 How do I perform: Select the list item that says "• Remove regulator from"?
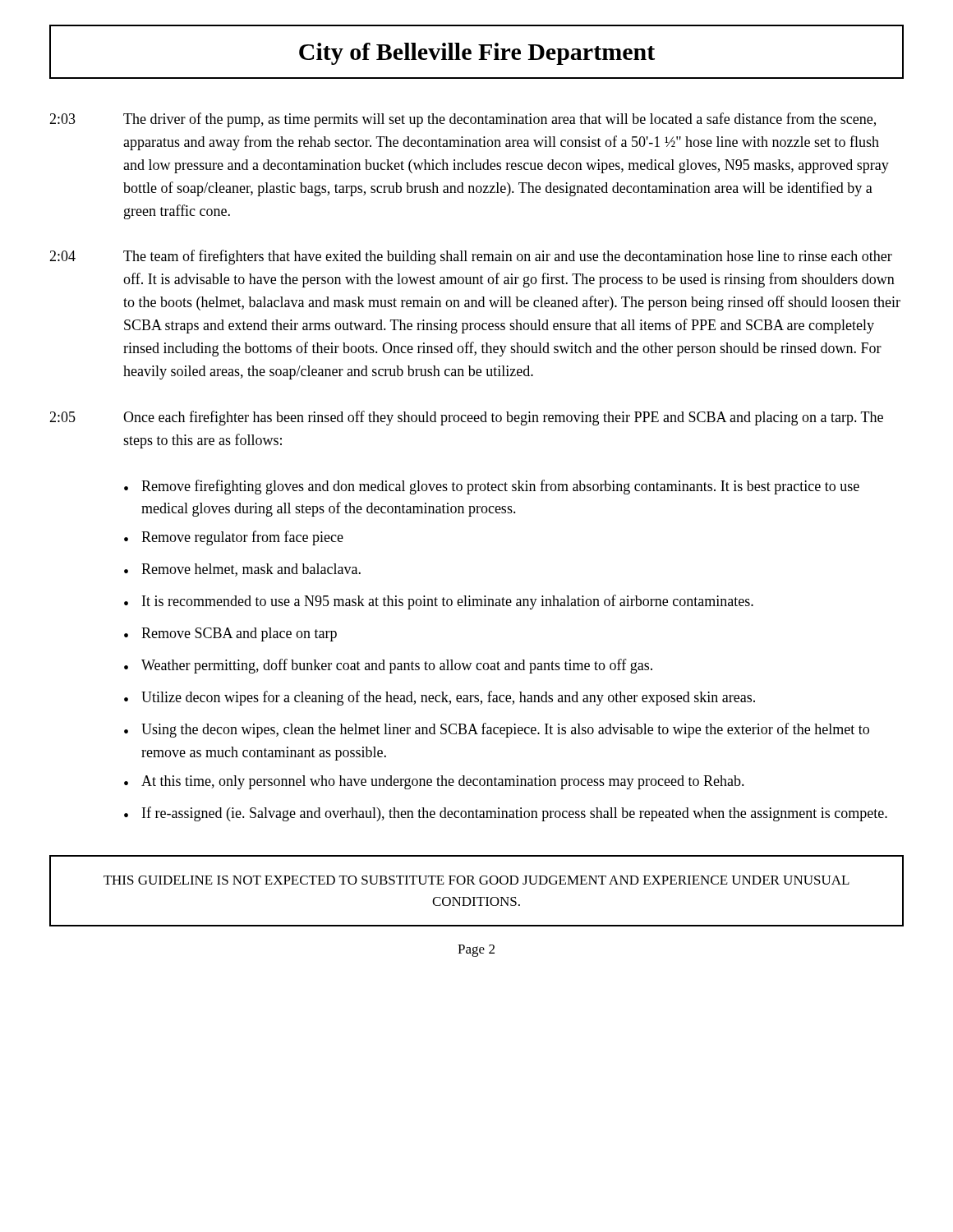click(234, 538)
